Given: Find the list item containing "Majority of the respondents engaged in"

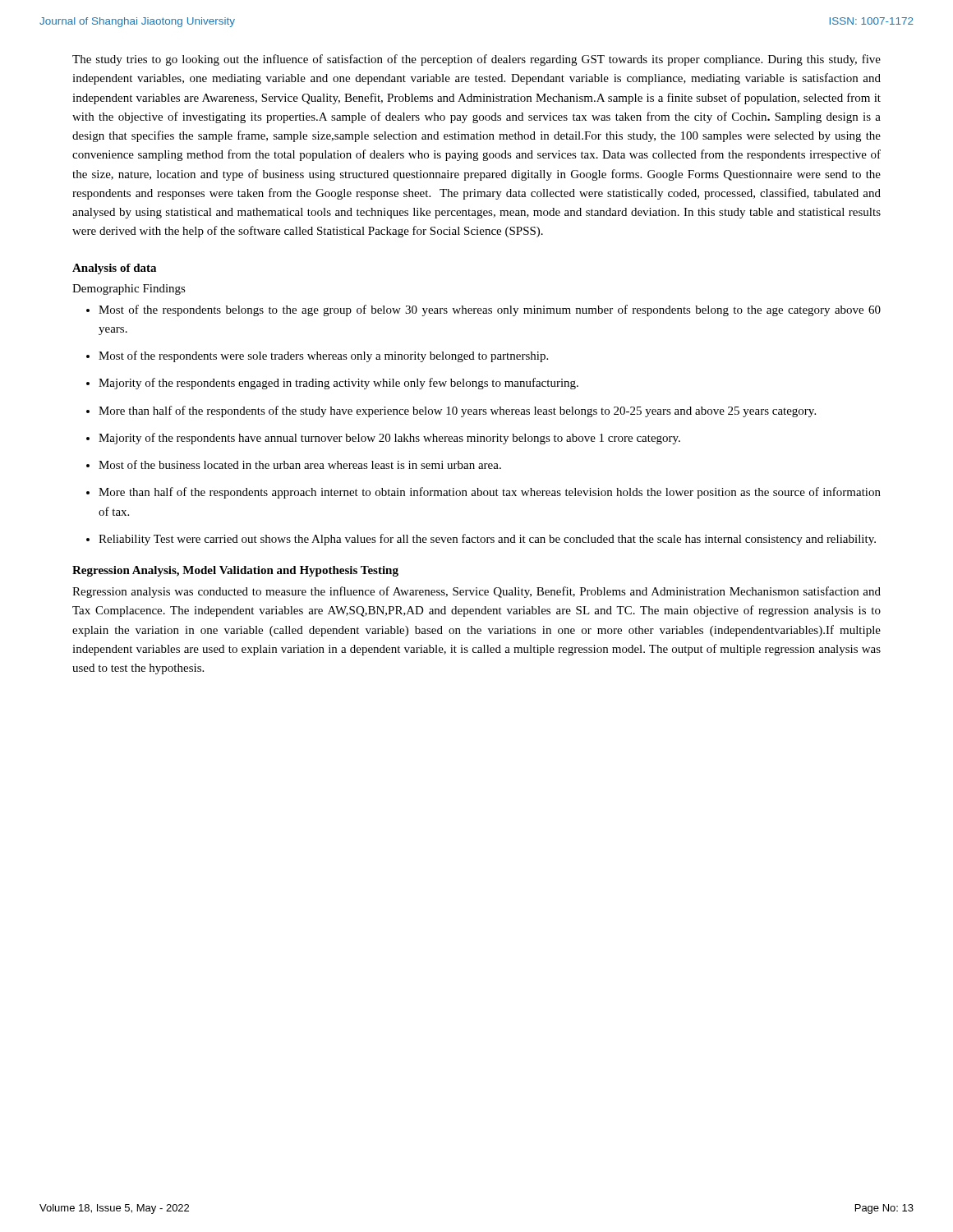Looking at the screenshot, I should point(339,383).
